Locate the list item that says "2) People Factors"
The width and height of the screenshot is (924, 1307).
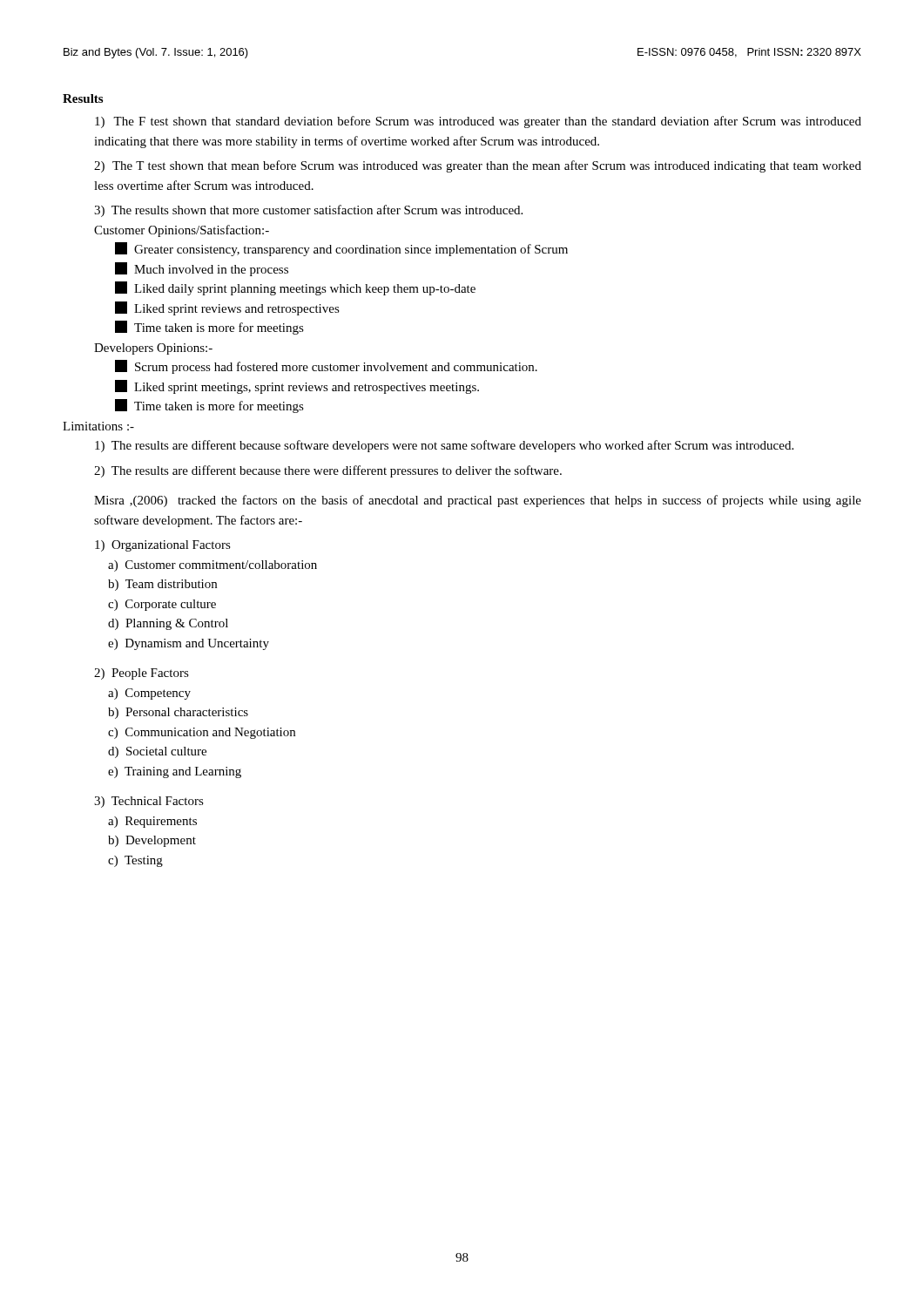click(141, 673)
